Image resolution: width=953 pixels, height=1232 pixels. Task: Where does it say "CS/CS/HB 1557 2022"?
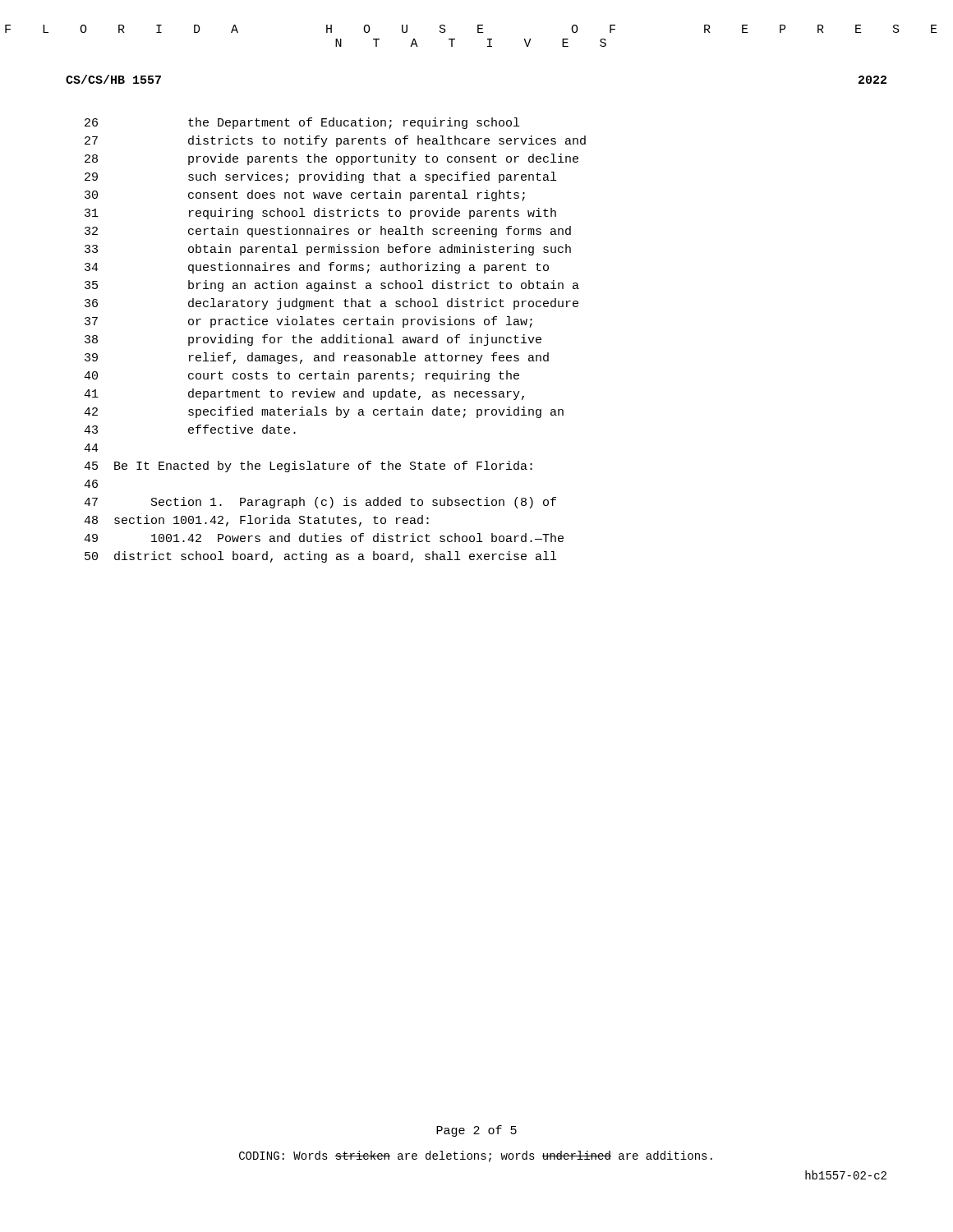pos(114,79)
